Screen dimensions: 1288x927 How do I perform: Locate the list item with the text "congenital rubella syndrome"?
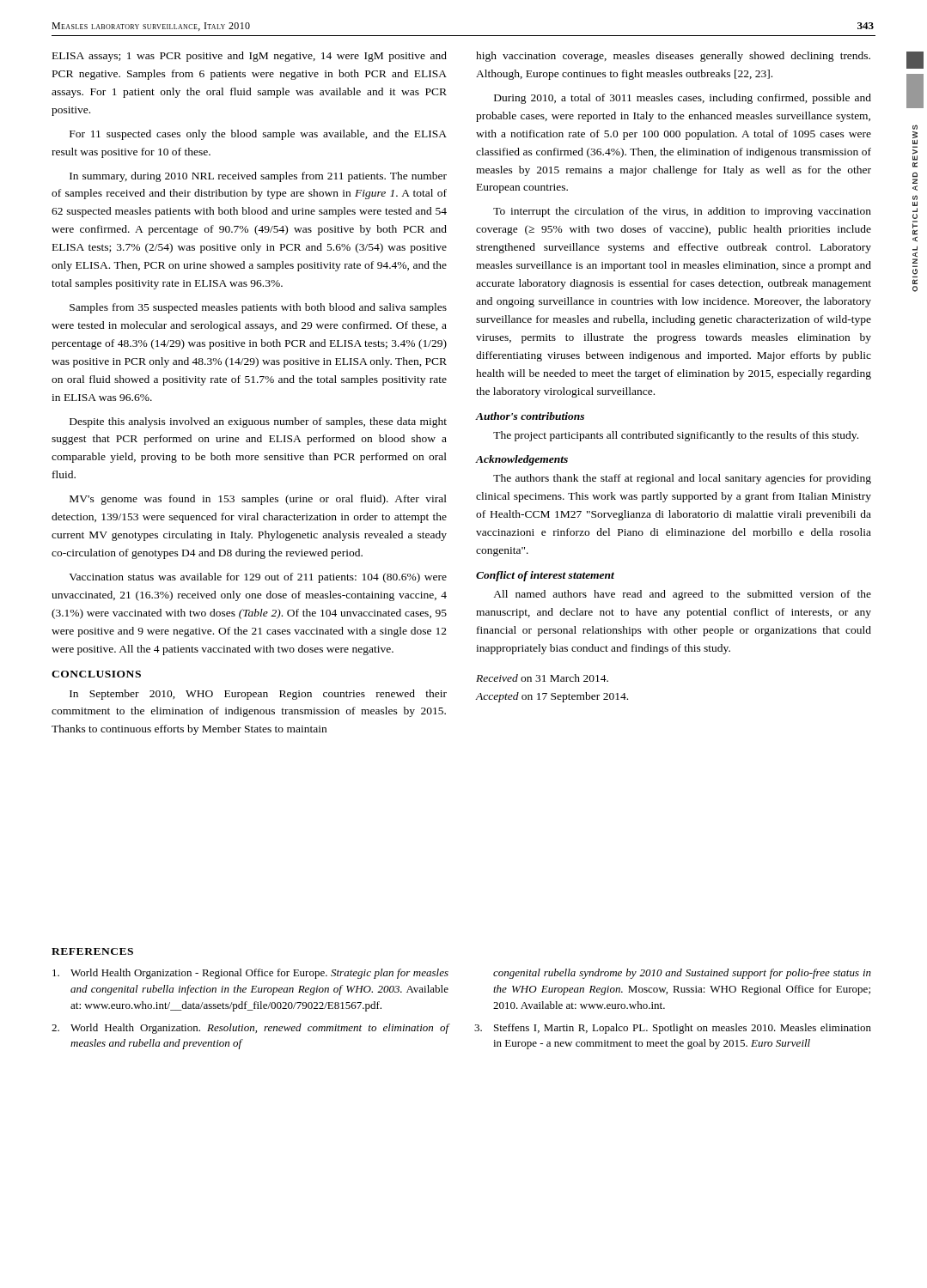coord(673,989)
